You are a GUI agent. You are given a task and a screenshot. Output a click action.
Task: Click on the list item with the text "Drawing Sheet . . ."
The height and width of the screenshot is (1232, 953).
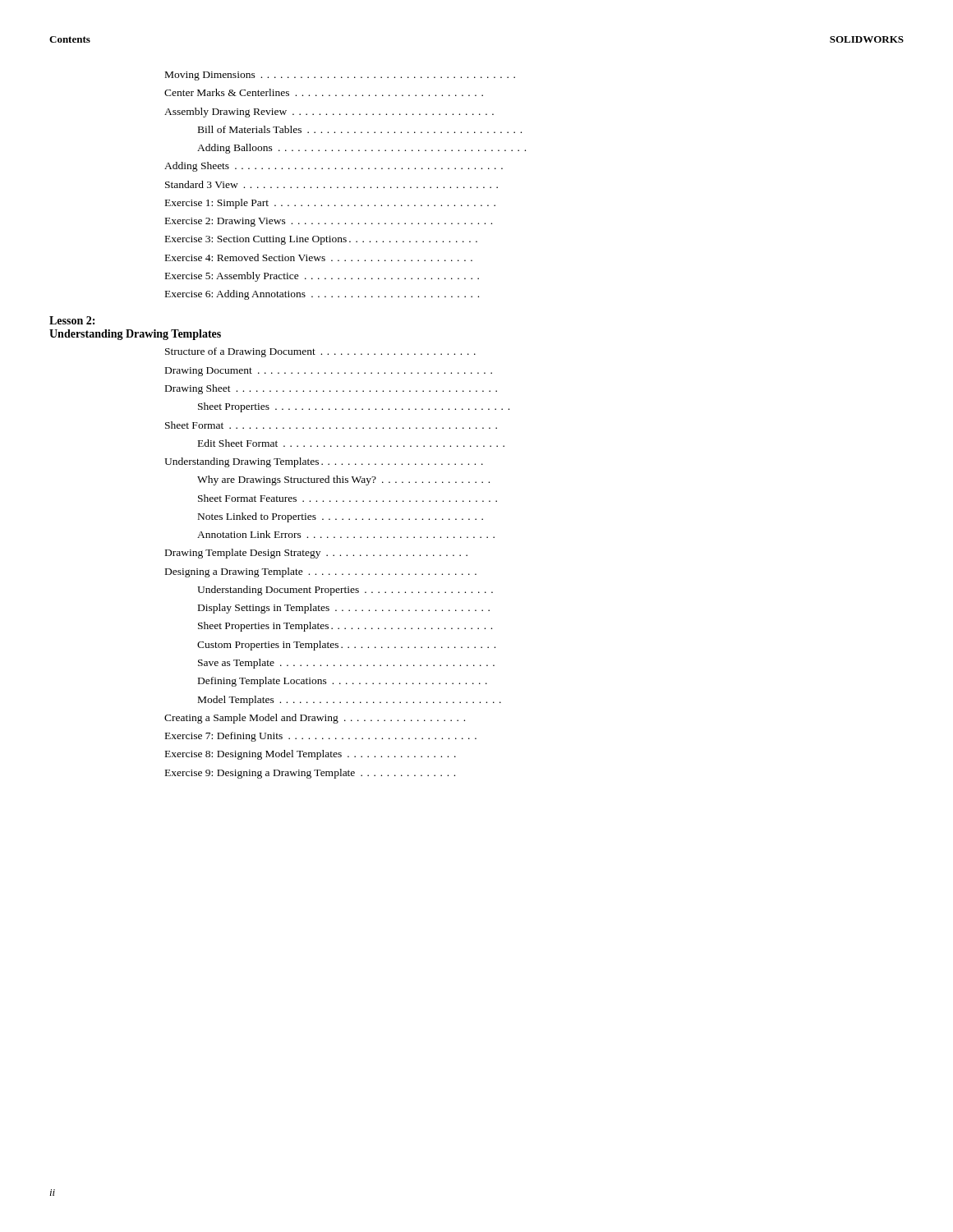click(331, 389)
